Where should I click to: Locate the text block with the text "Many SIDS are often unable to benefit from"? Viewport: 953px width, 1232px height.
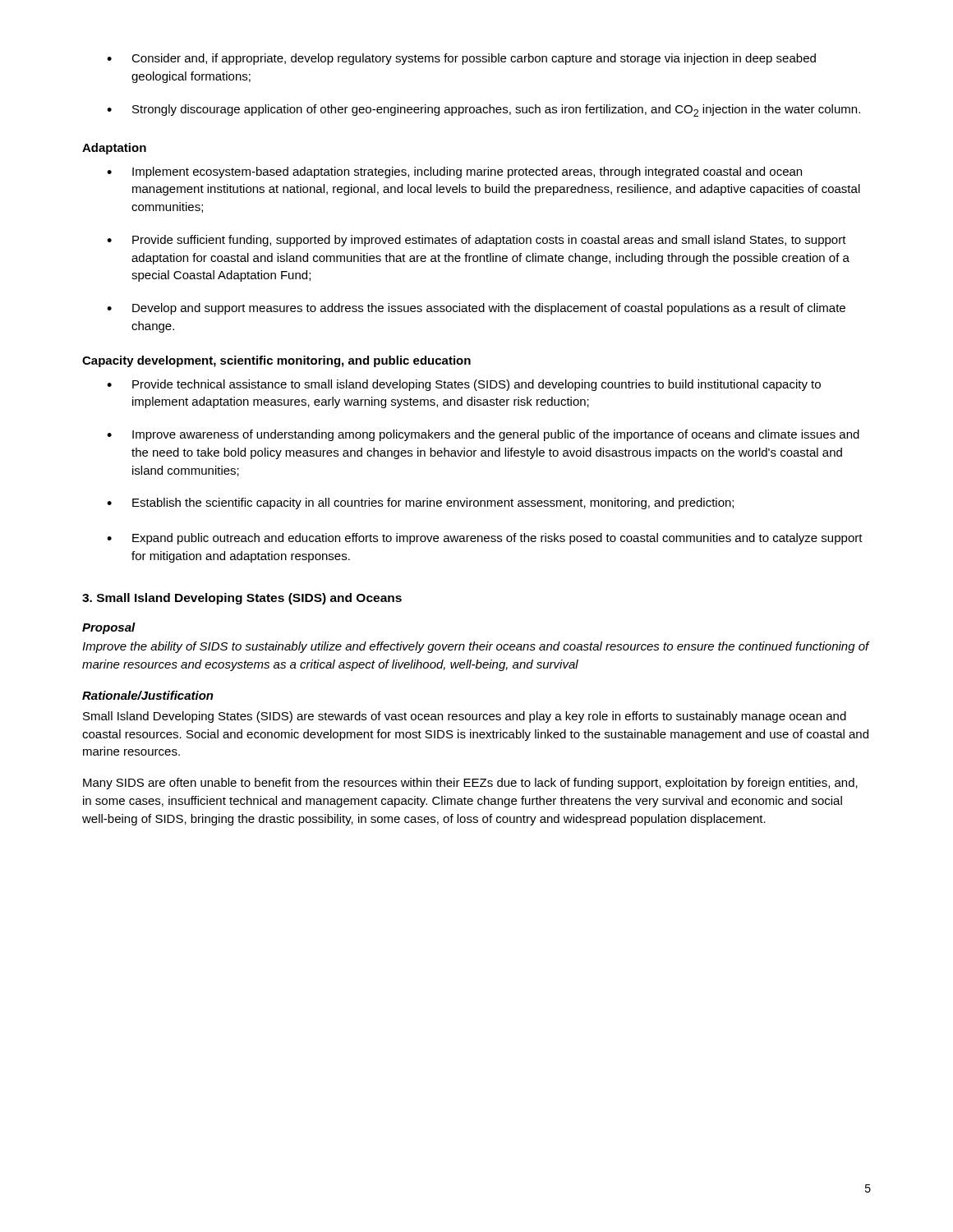pyautogui.click(x=470, y=800)
